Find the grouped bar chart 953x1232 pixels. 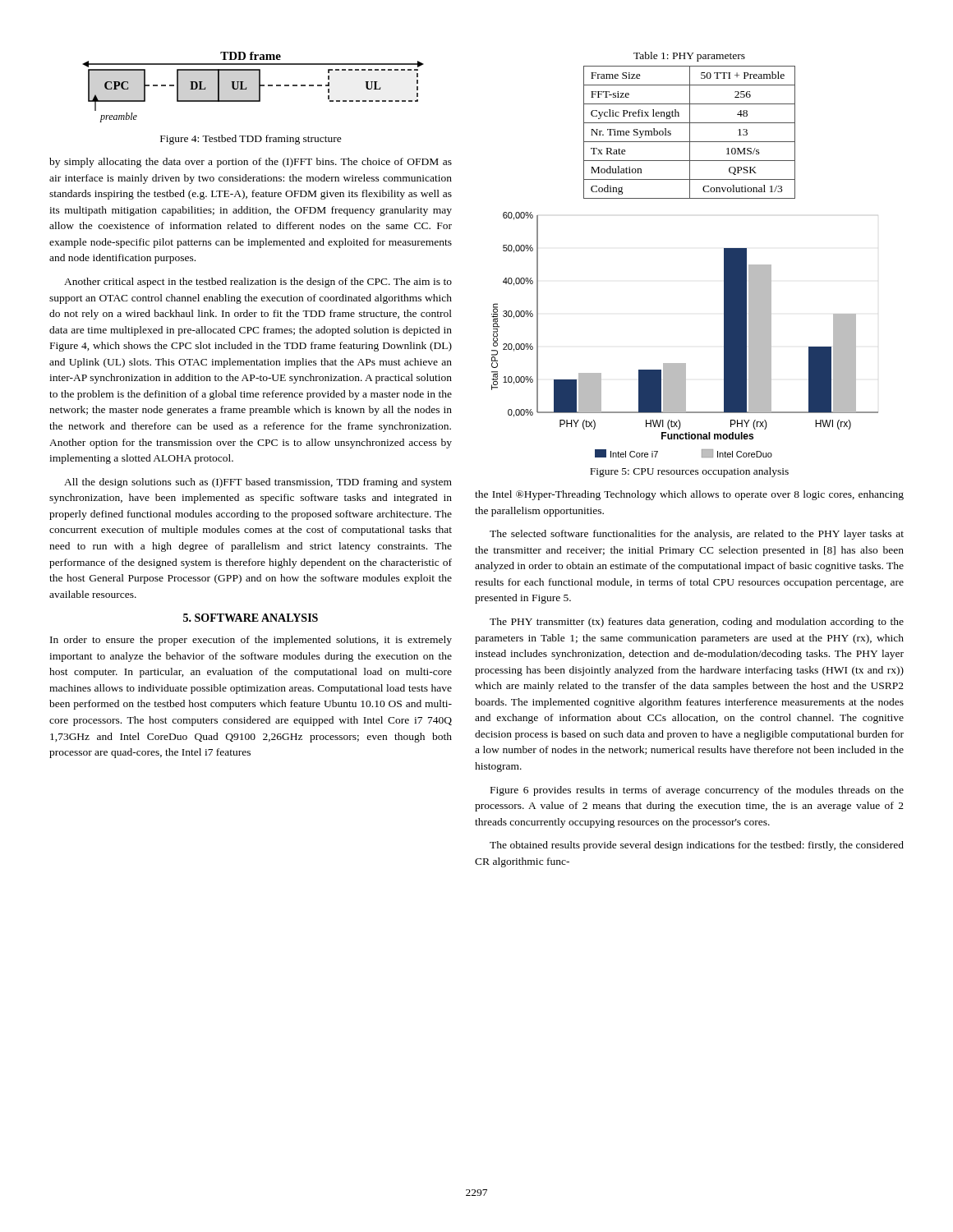(689, 334)
